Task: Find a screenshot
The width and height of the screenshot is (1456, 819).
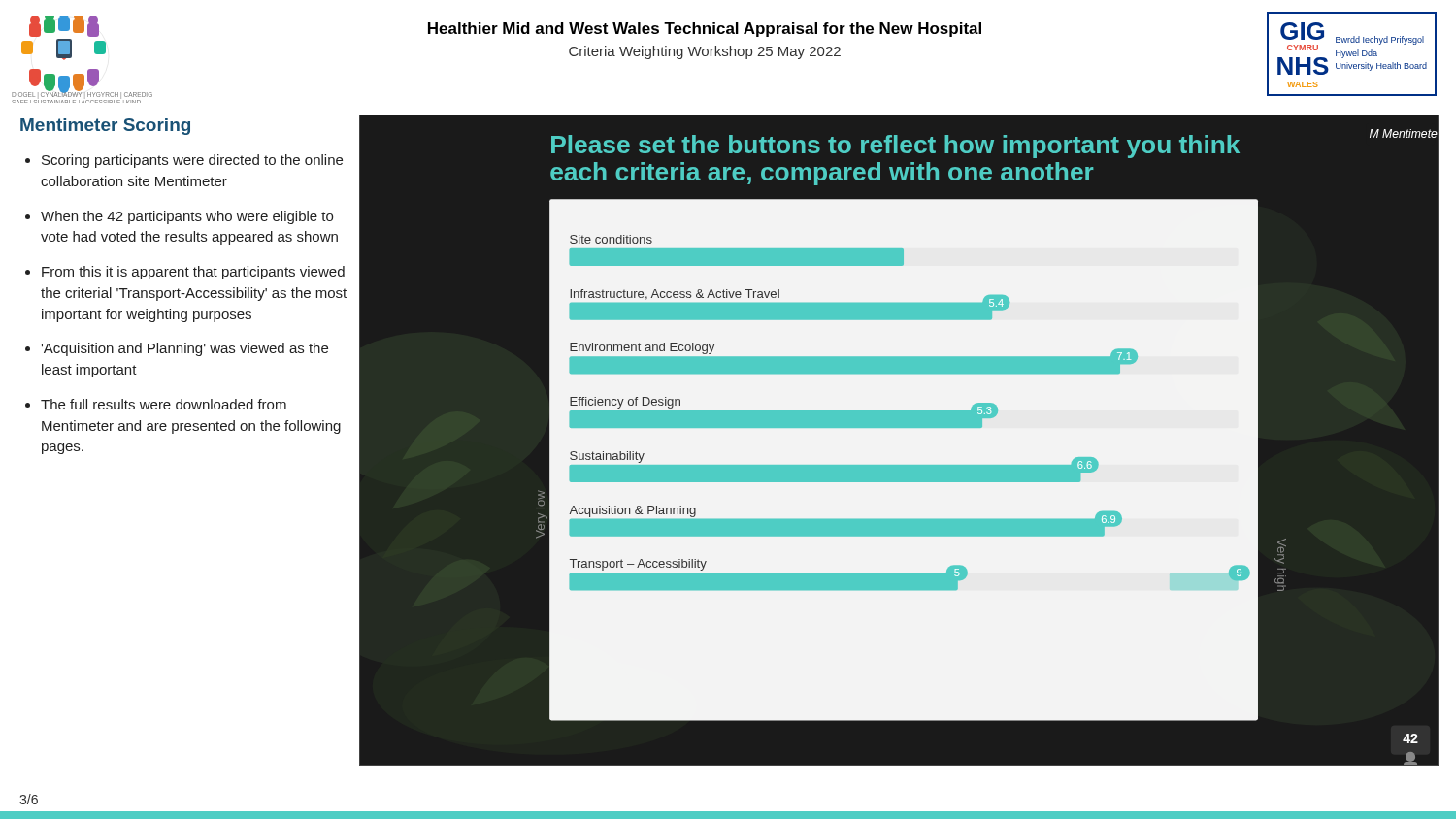Action: (x=899, y=440)
